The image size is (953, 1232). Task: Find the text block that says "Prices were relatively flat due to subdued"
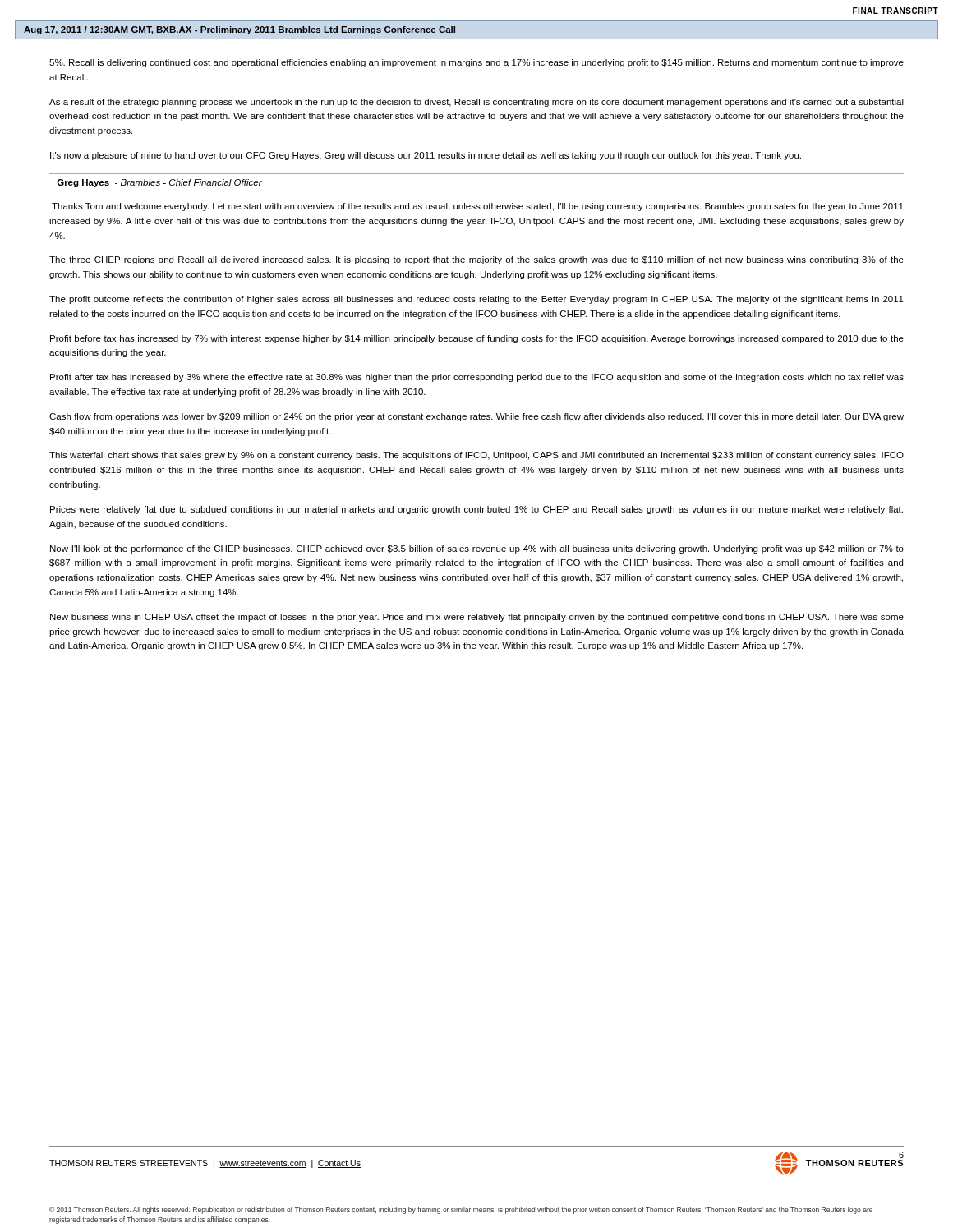click(x=476, y=516)
